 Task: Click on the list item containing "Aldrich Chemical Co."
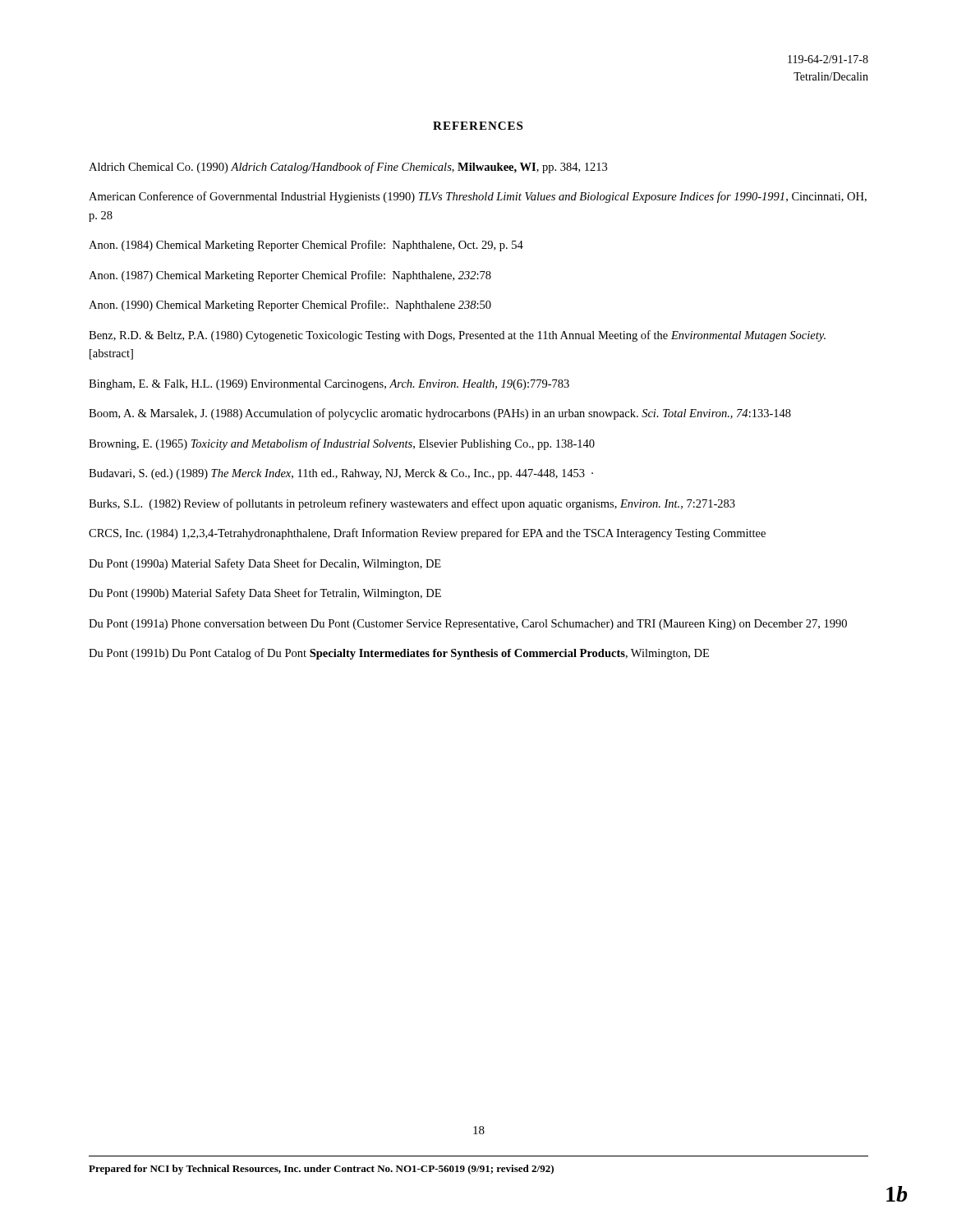point(348,167)
